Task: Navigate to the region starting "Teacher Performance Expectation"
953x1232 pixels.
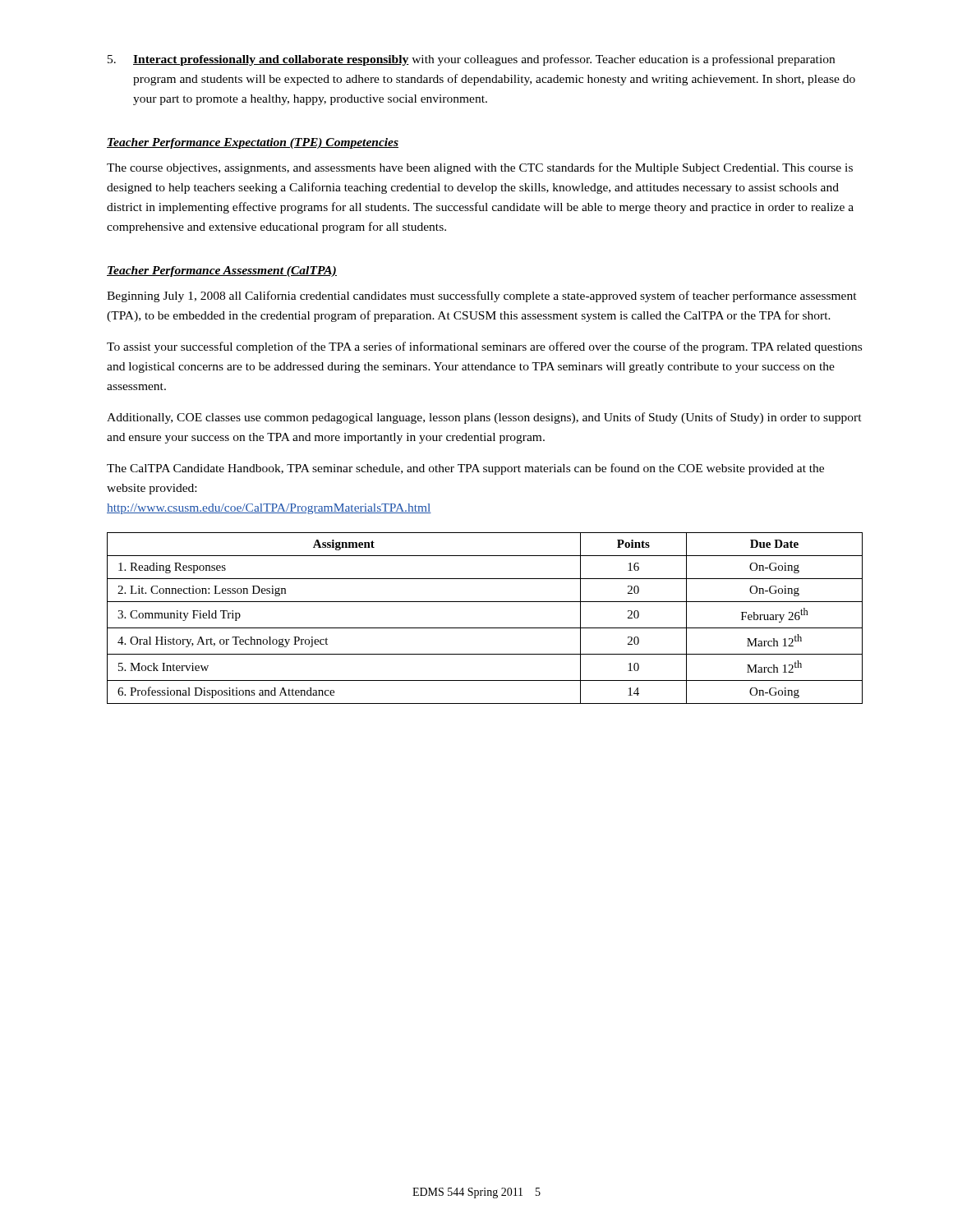Action: 253,142
